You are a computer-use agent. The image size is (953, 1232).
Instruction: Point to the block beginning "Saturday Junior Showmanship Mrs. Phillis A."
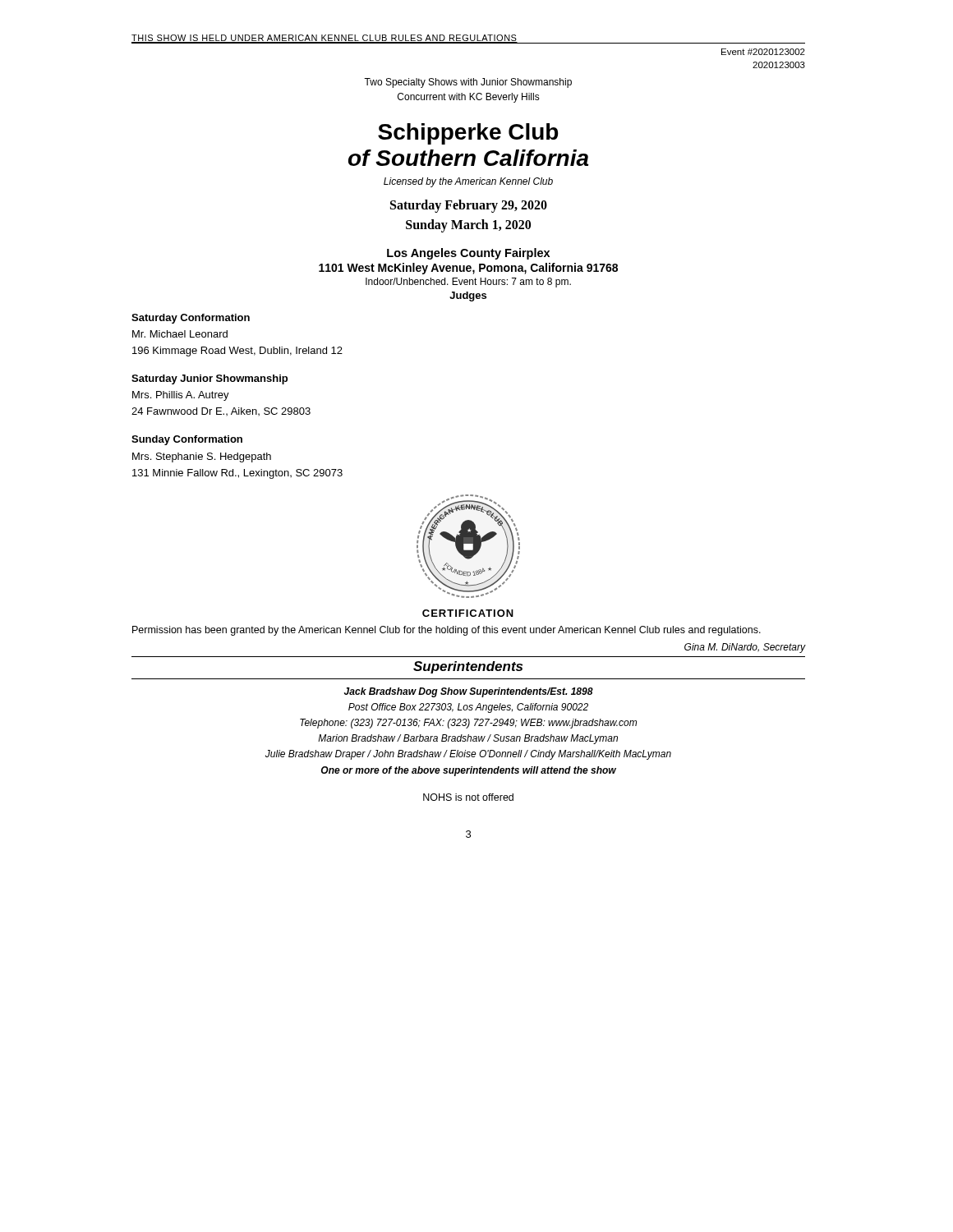click(x=209, y=379)
